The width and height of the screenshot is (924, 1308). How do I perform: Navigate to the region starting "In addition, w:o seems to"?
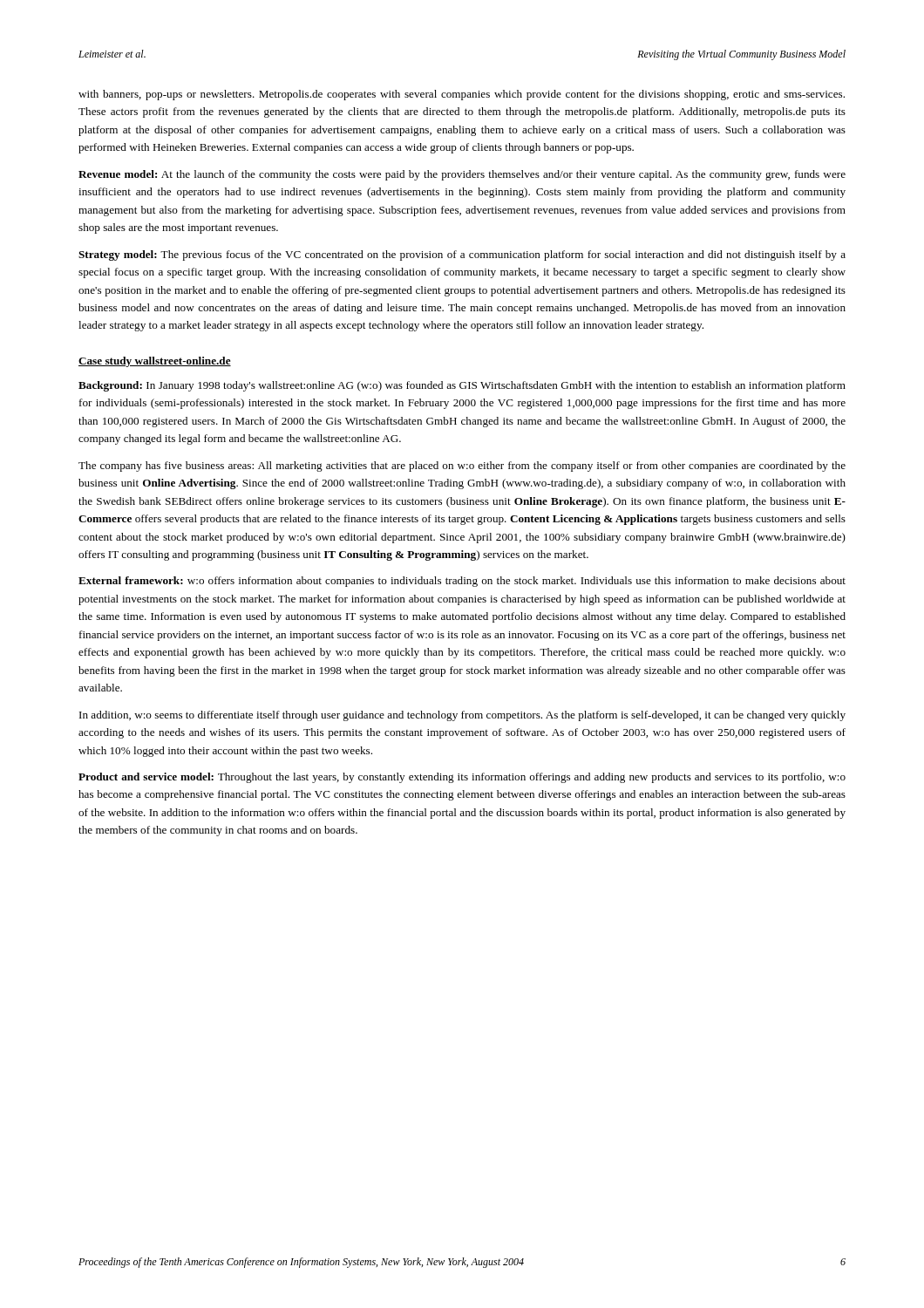(x=462, y=732)
